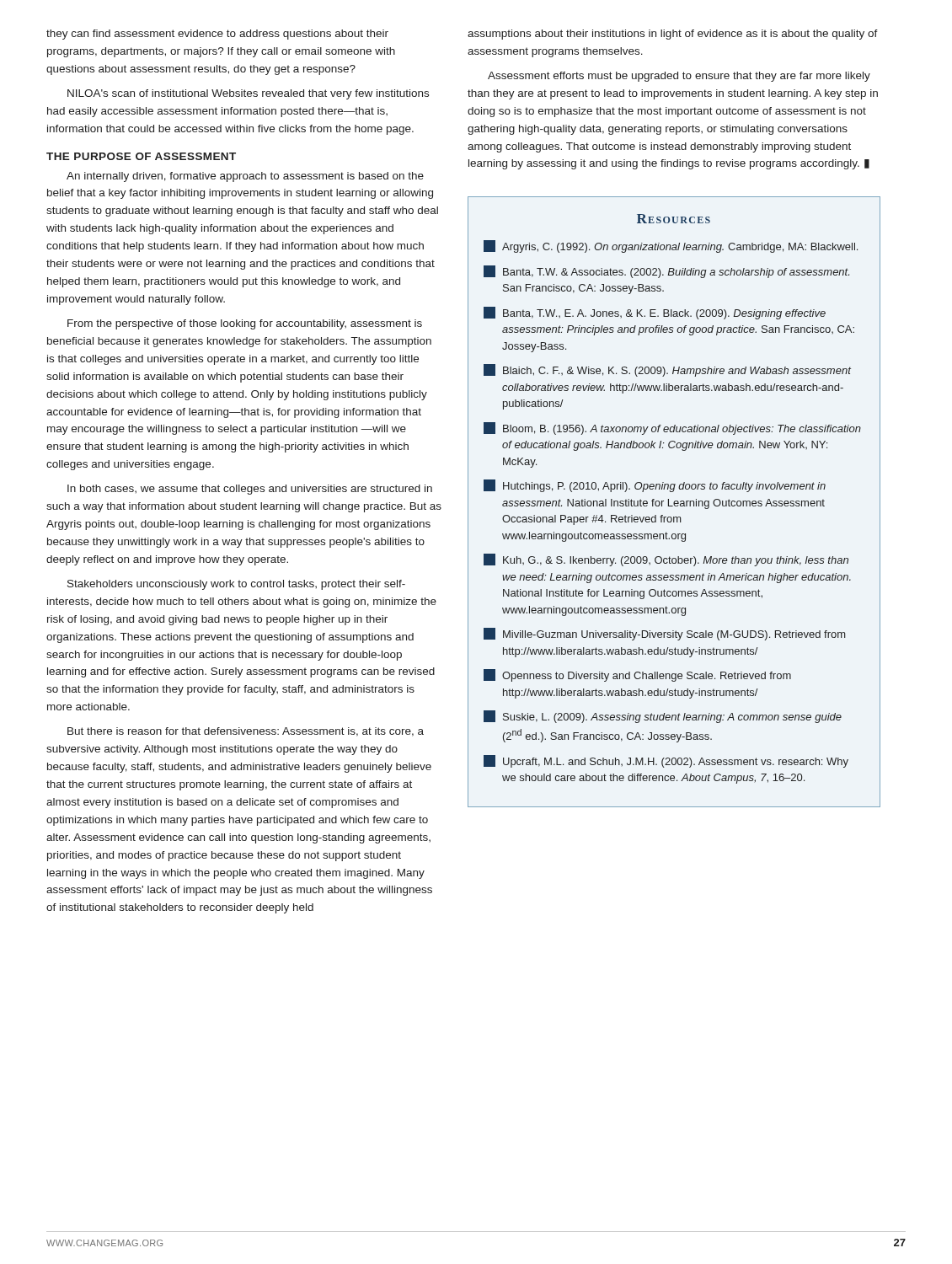This screenshot has width=952, height=1264.
Task: Locate the block of text that opens with "Kuh, G., & S."
Action: click(674, 585)
